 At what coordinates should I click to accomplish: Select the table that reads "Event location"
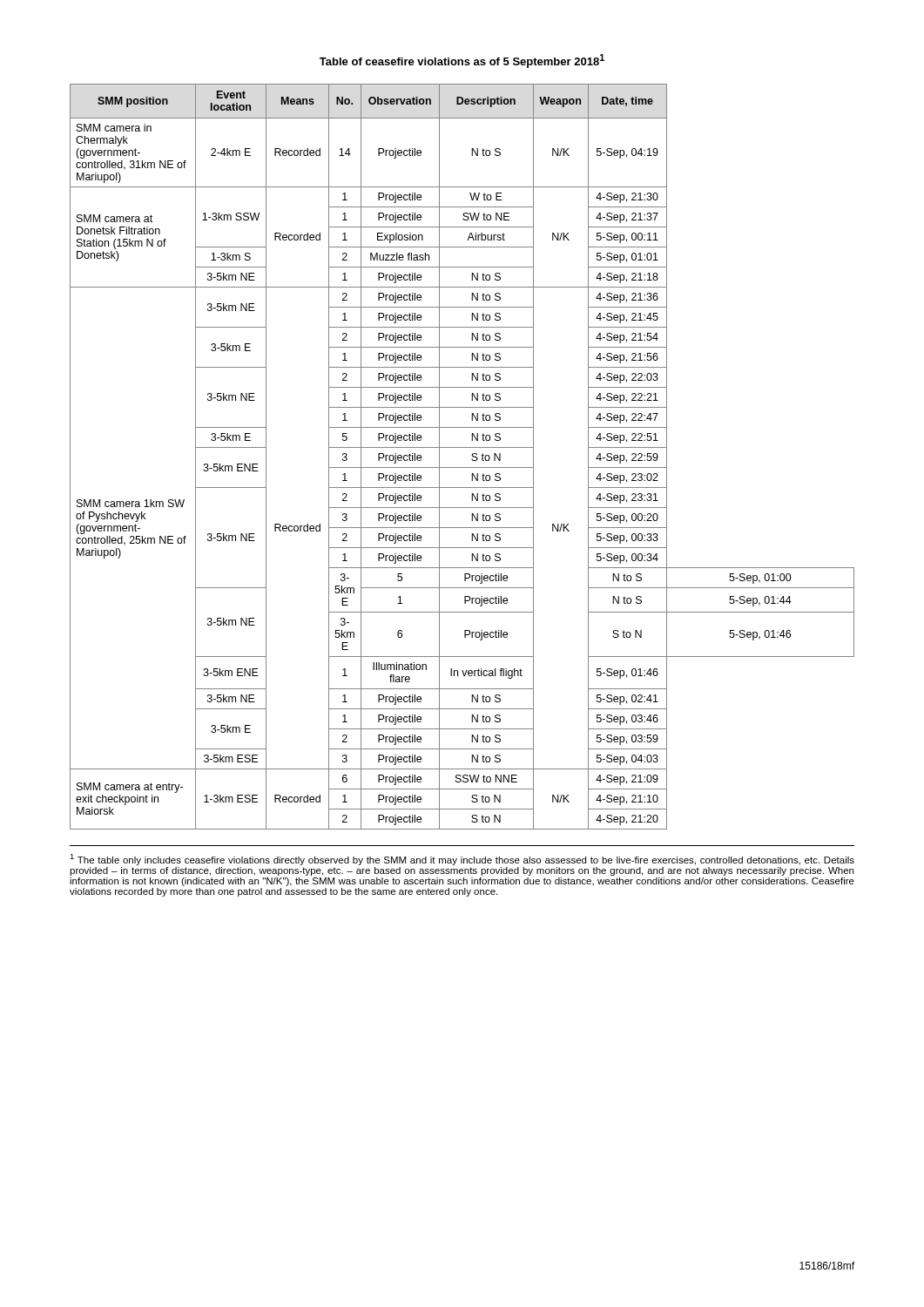click(x=462, y=457)
